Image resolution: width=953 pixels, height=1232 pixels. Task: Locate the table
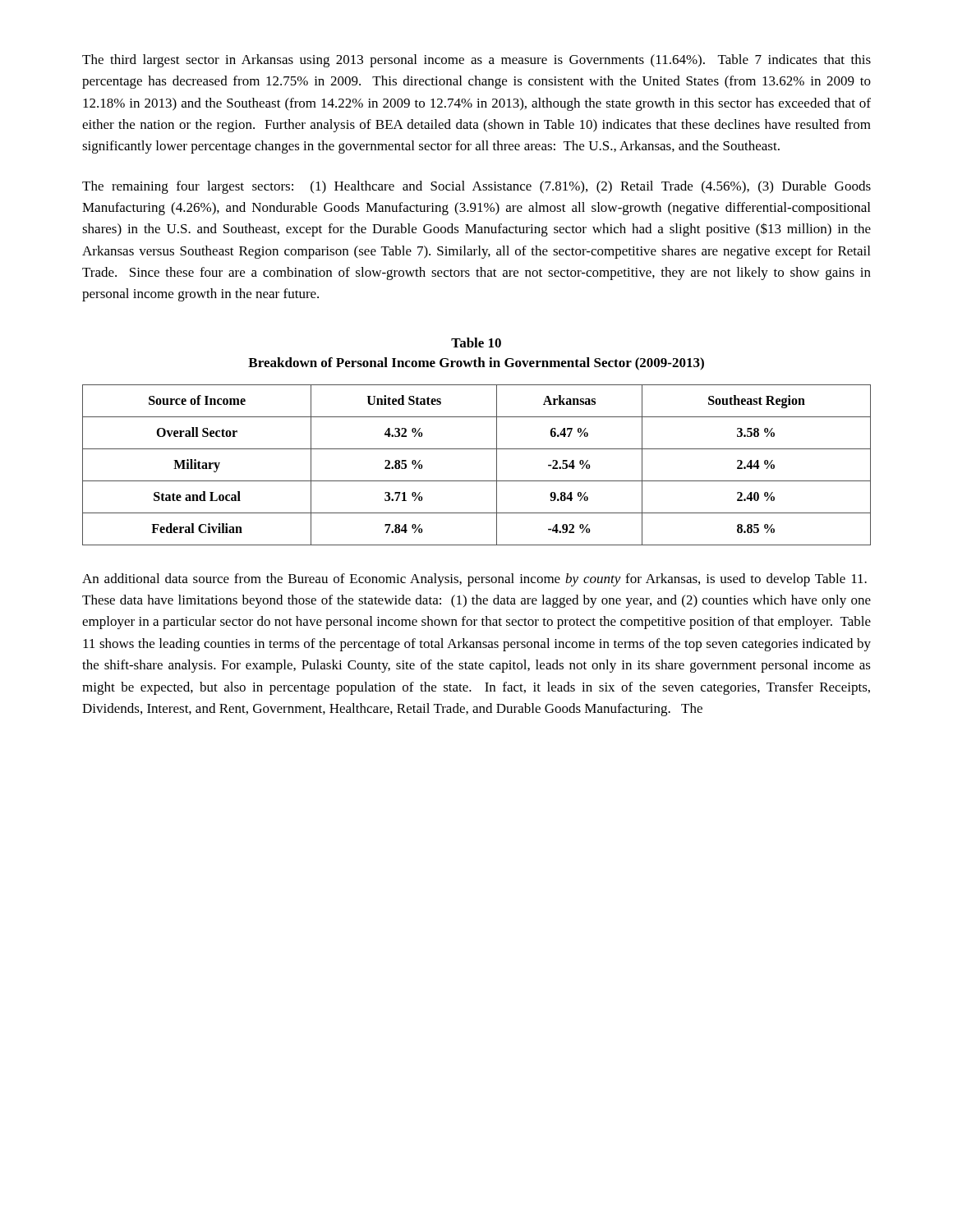click(476, 465)
